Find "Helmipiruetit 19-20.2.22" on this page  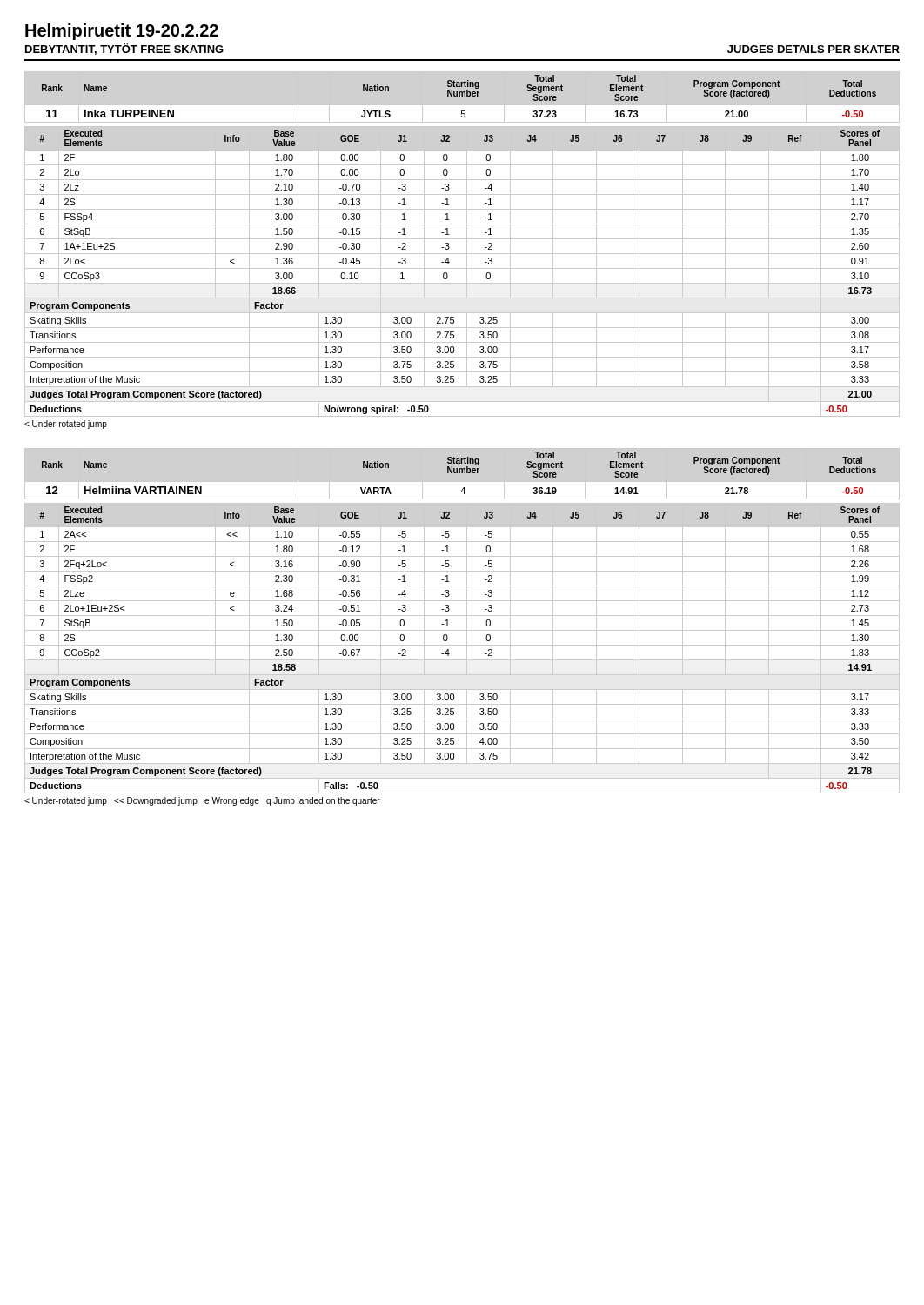122,30
